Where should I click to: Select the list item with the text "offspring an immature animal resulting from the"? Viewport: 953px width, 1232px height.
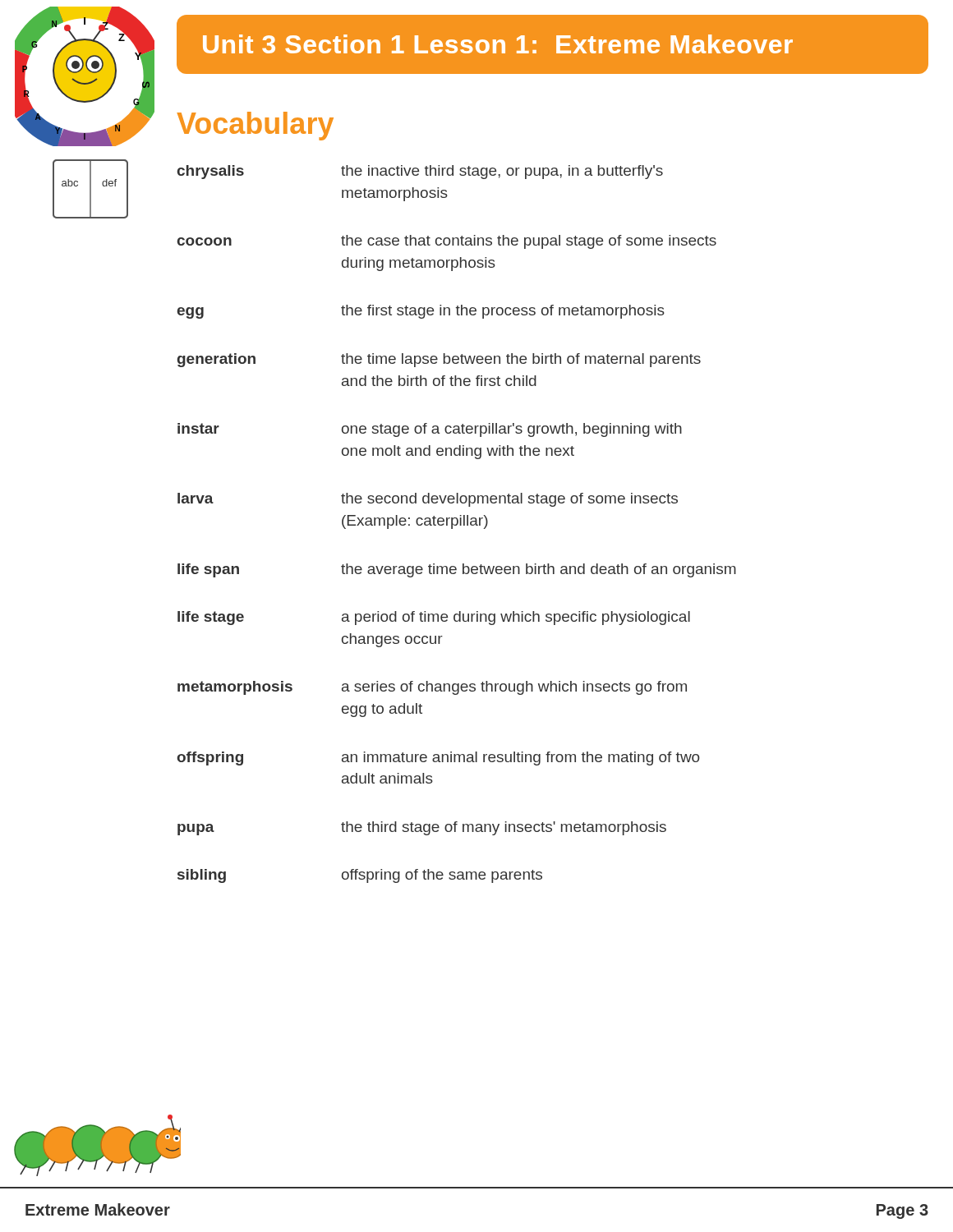point(548,768)
